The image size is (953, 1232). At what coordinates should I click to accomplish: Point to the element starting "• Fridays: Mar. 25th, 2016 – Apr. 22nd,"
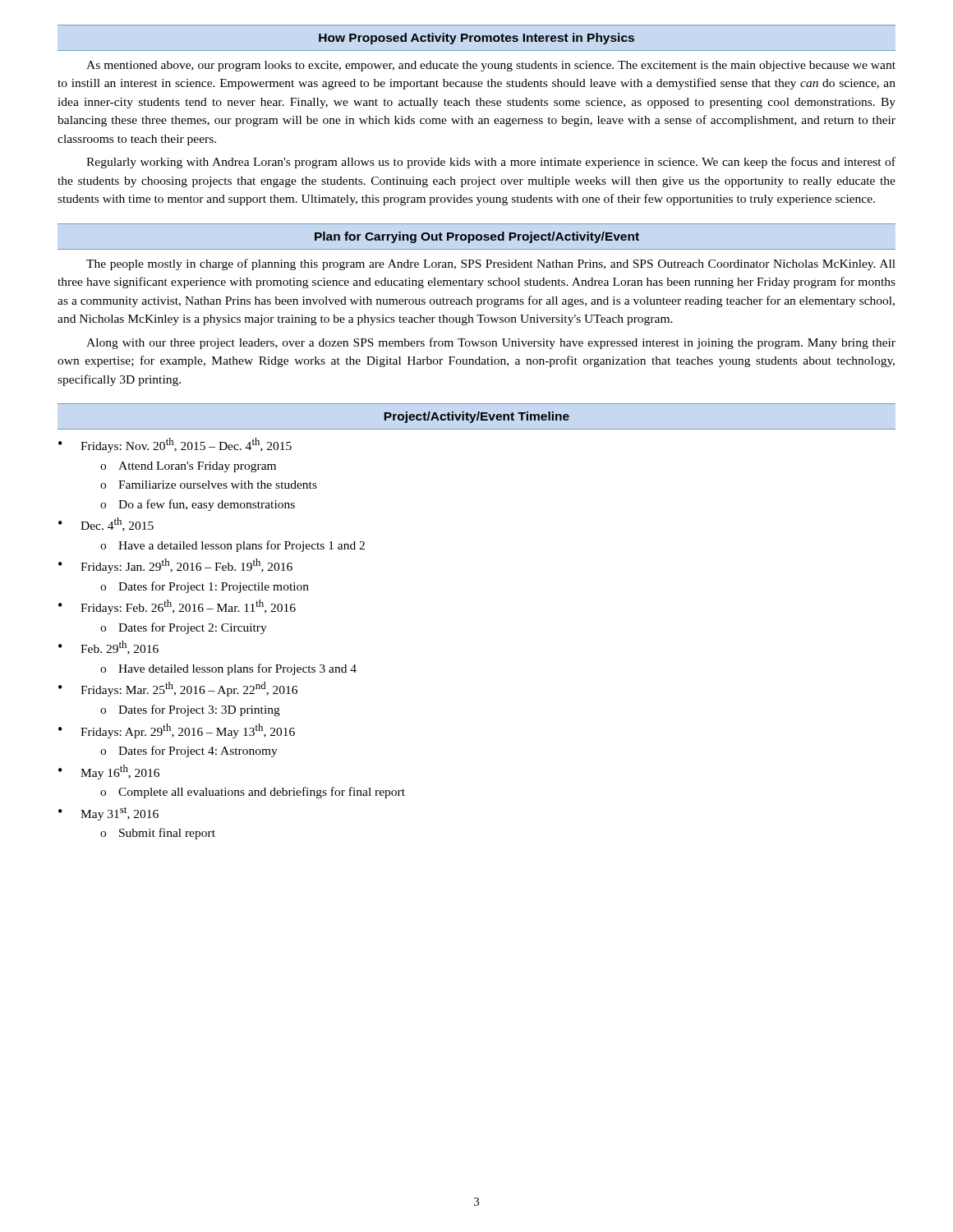(178, 689)
